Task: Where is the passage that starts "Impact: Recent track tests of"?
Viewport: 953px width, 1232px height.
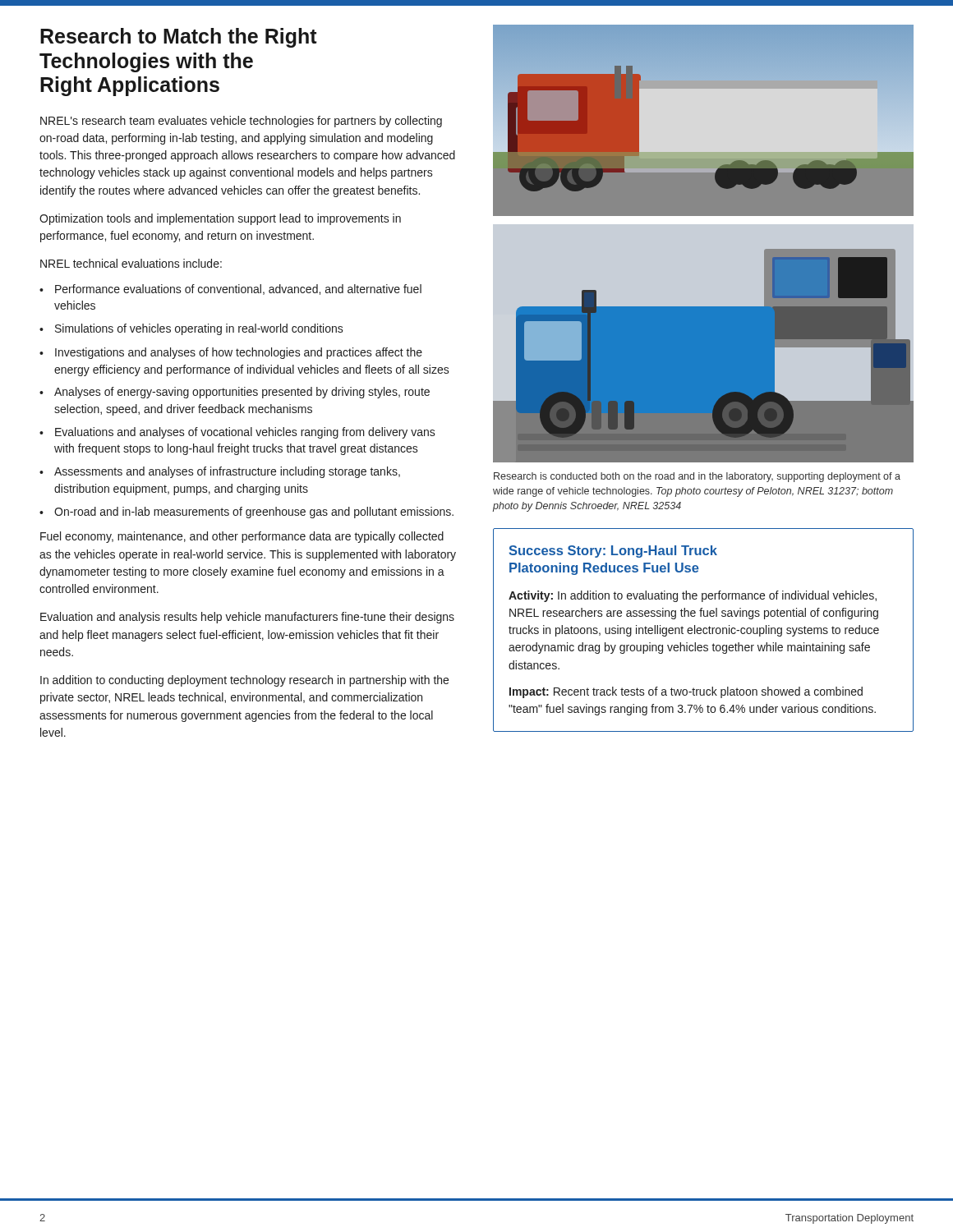Action: [x=693, y=700]
